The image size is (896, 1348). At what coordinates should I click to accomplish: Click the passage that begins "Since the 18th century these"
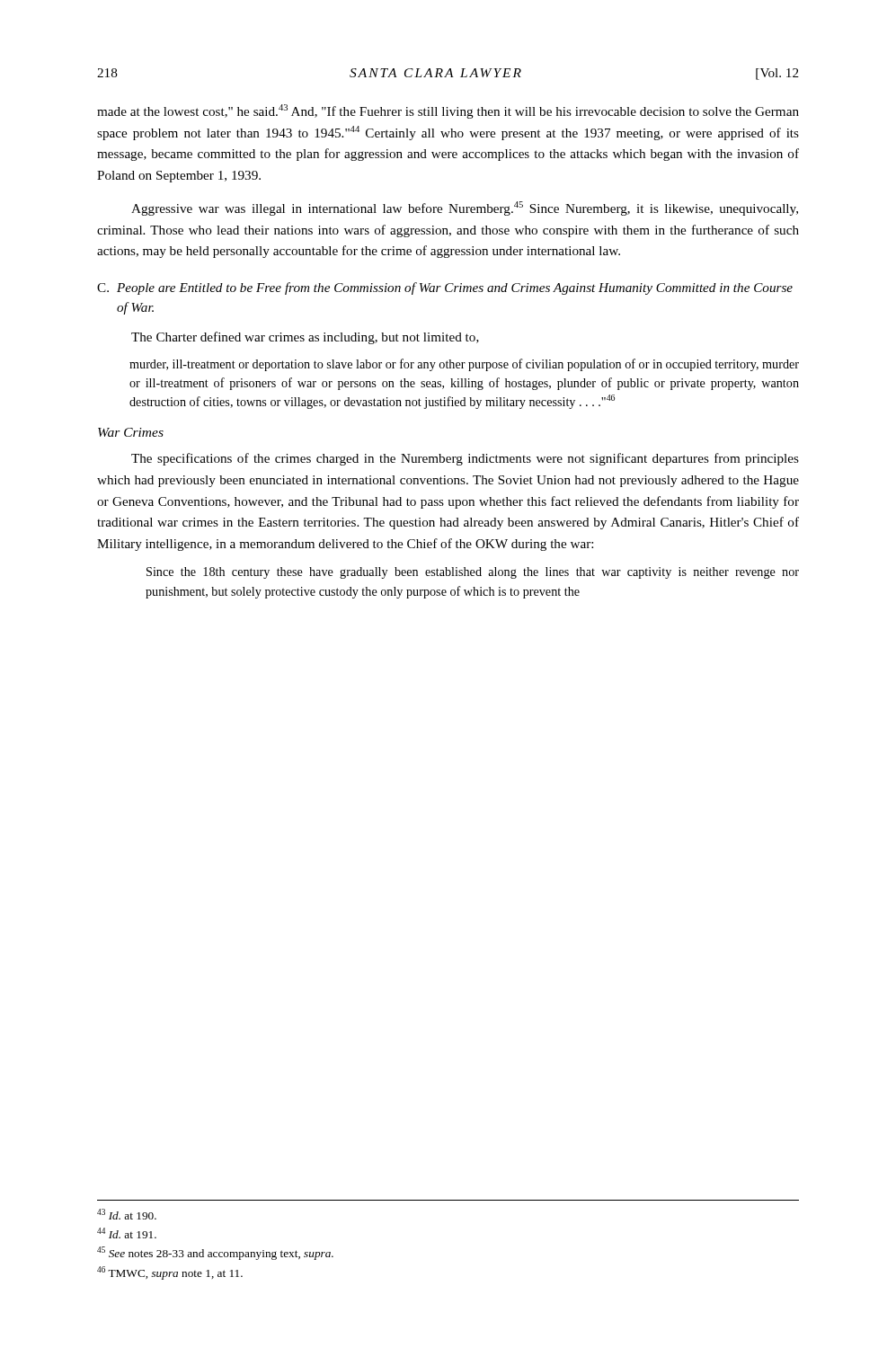pyautogui.click(x=472, y=581)
